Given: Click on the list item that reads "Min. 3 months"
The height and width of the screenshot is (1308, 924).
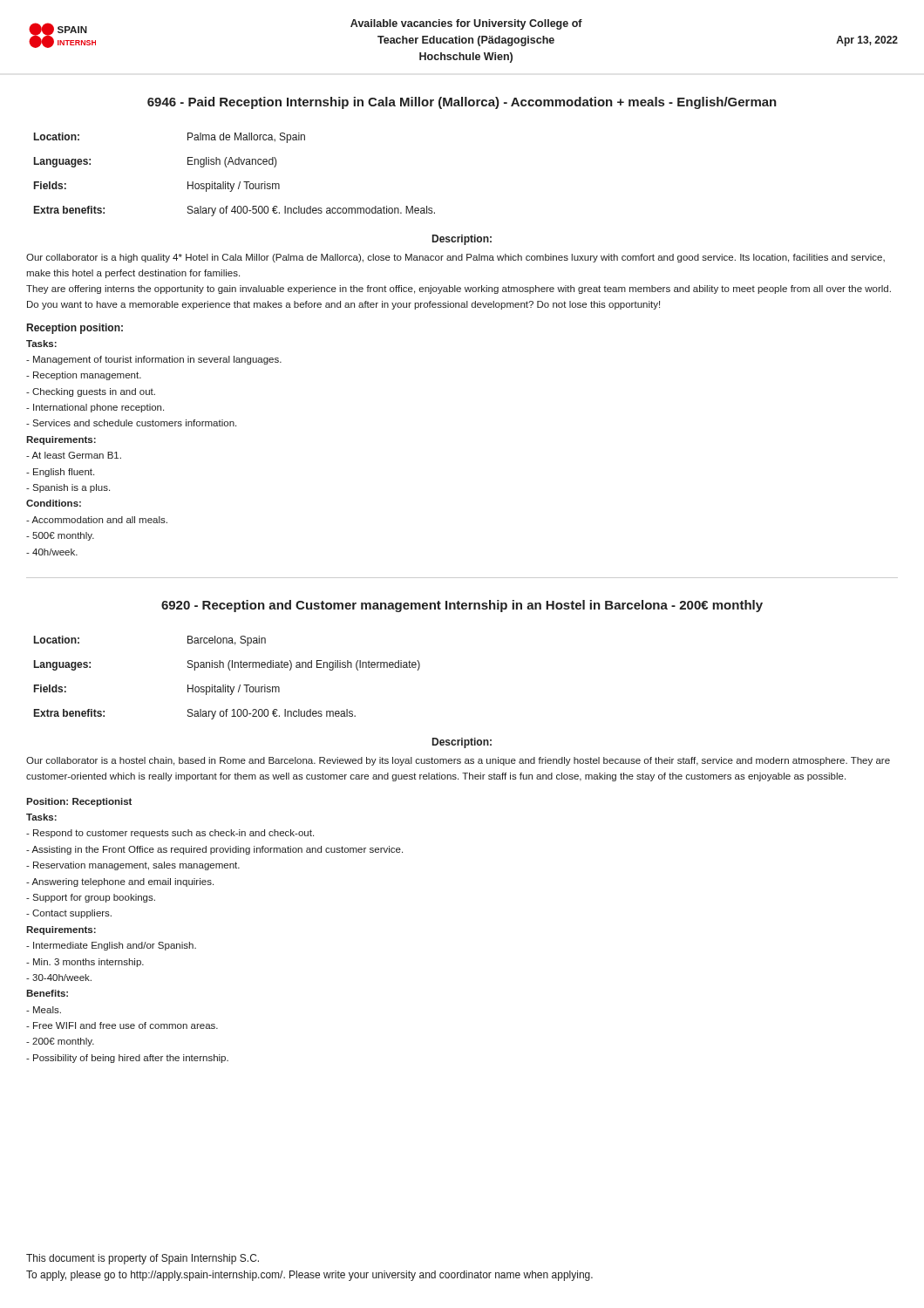Looking at the screenshot, I should 85,961.
